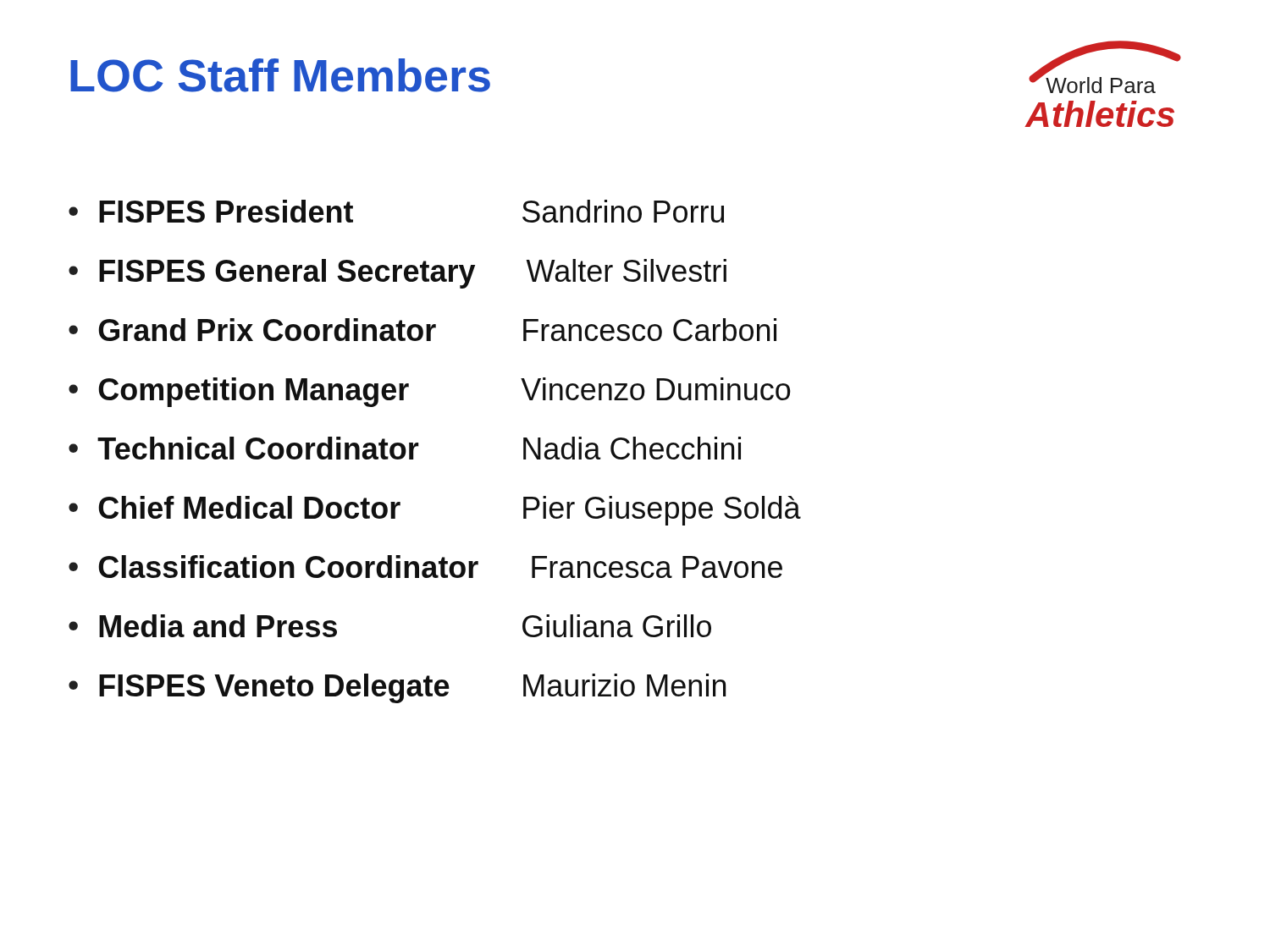Navigate to the region starting "• Competition Manager Vincenzo Duminuco"
Viewport: 1270px width, 952px height.
point(233,392)
